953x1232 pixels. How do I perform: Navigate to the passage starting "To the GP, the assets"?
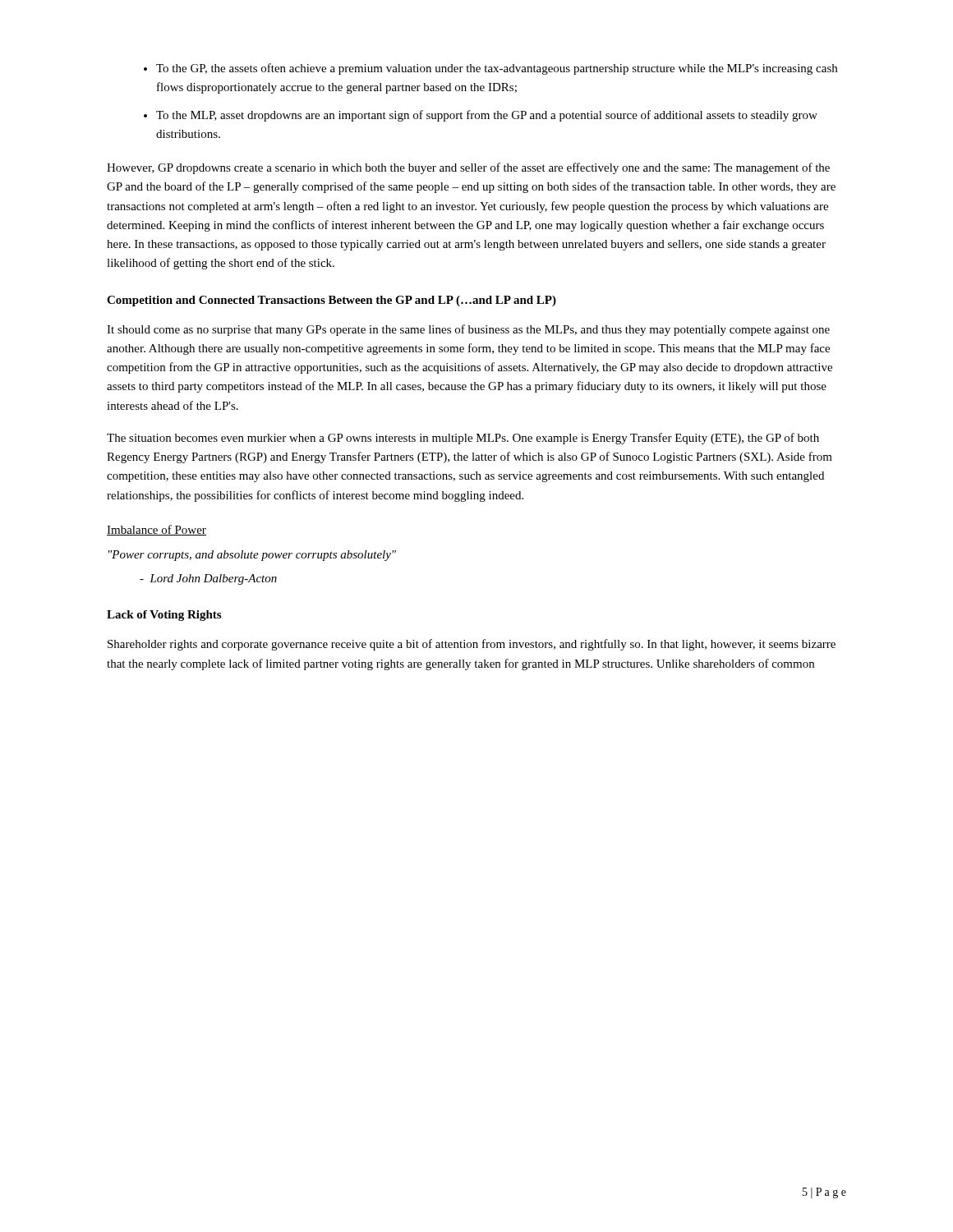(497, 78)
